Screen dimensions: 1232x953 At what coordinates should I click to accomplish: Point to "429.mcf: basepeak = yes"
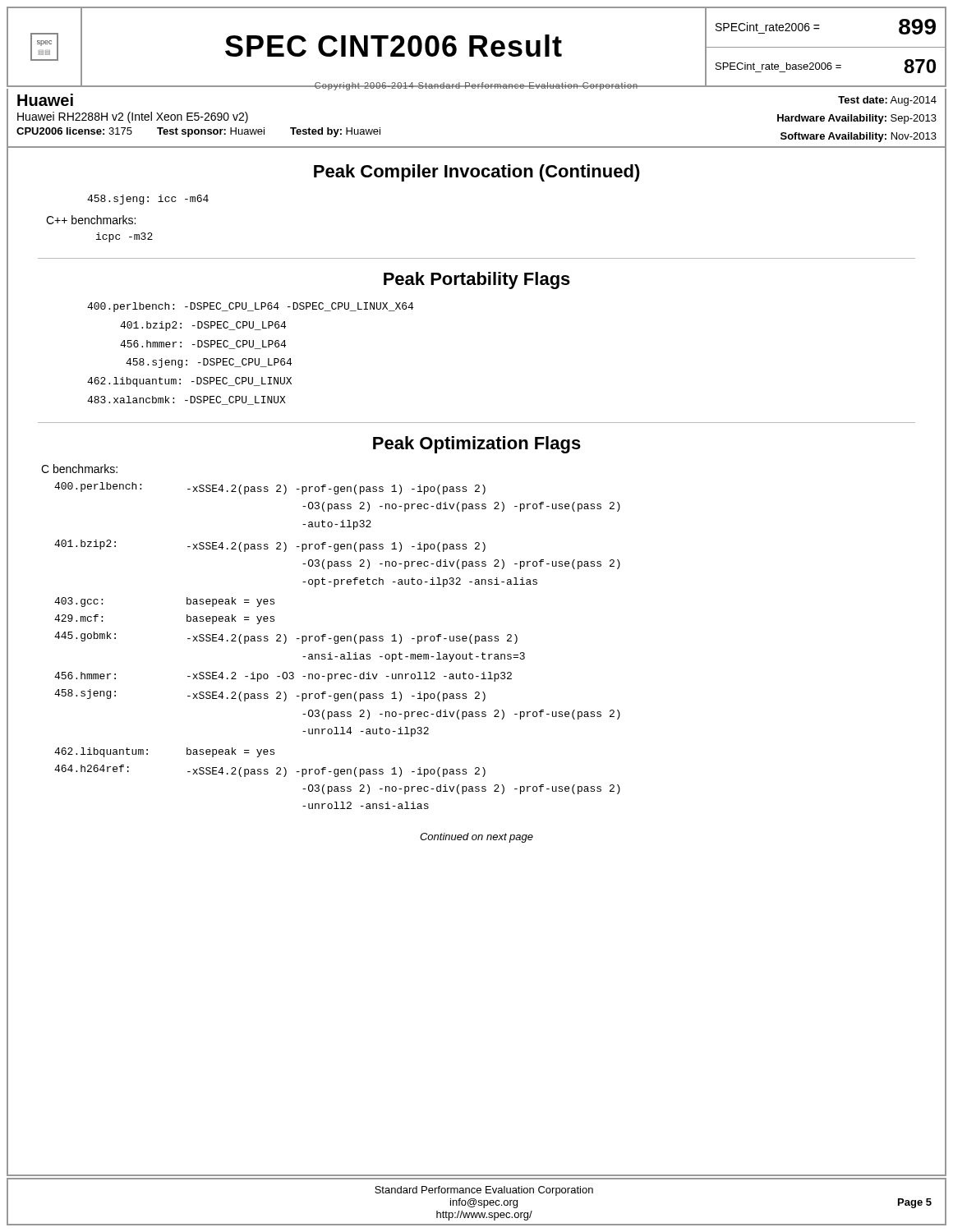(83, 619)
